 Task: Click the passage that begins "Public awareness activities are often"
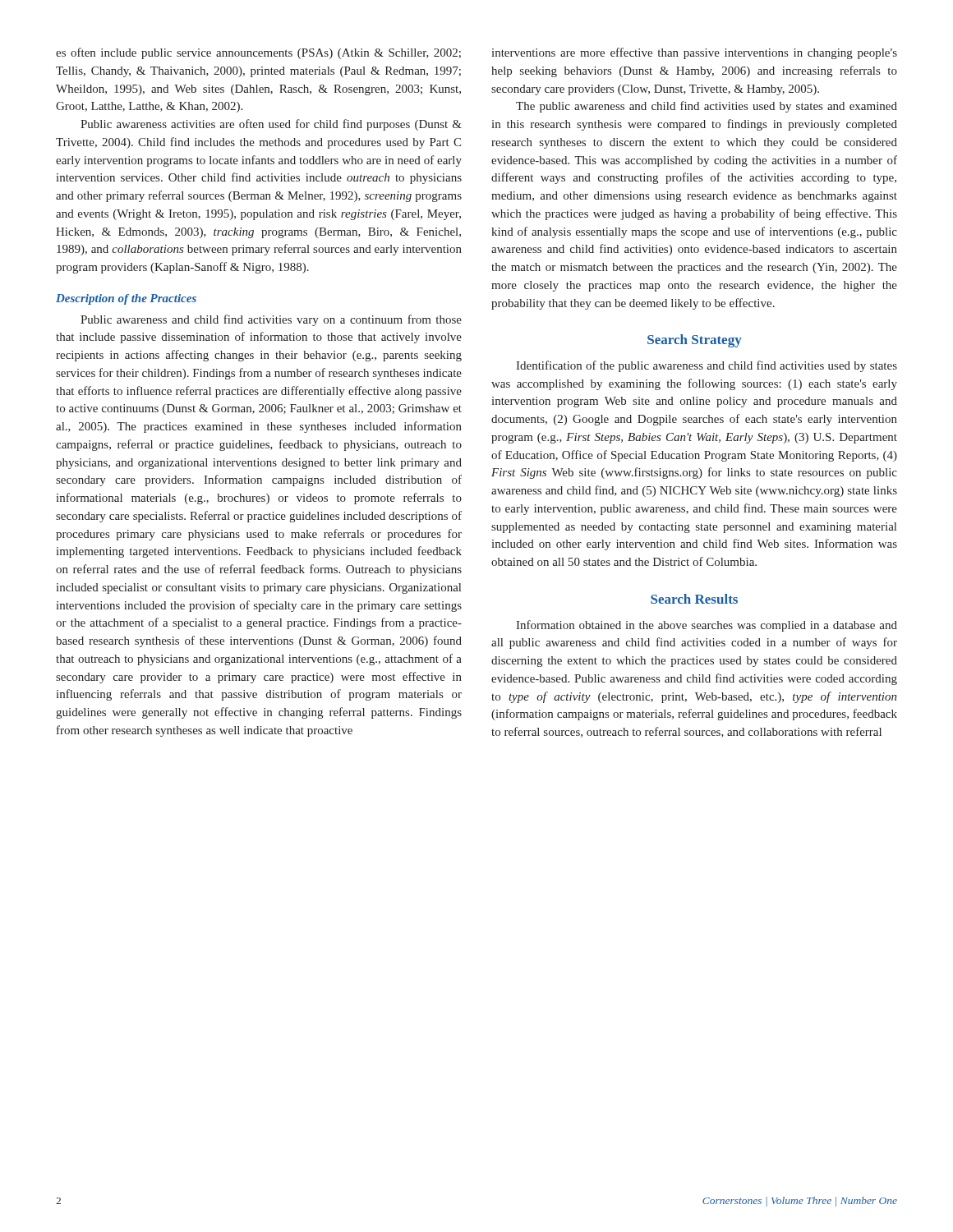pos(259,196)
